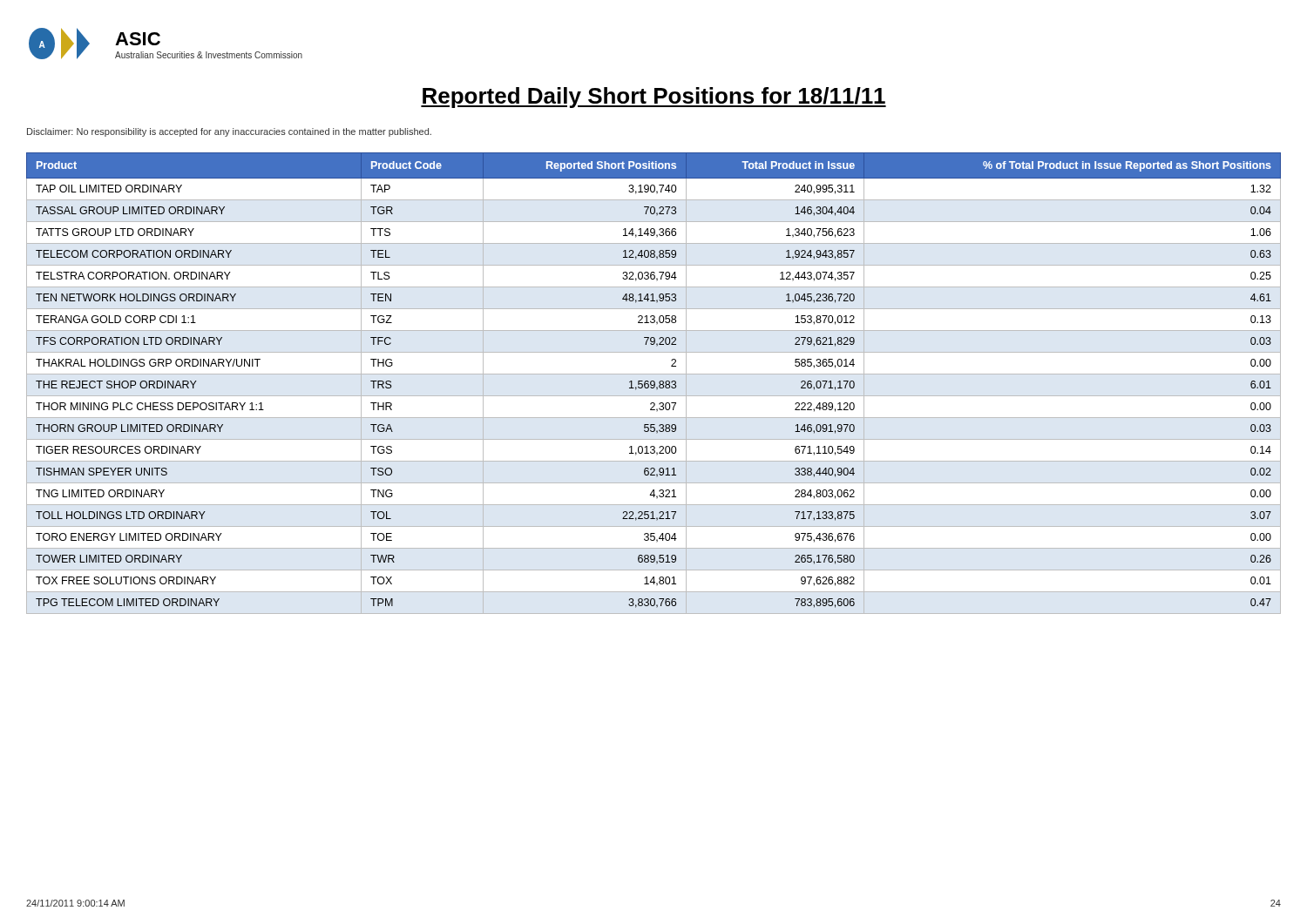Locate the block of text that opens with "Disclaimer: No responsibility is accepted for any"
Screen dimensions: 924x1307
(x=229, y=132)
